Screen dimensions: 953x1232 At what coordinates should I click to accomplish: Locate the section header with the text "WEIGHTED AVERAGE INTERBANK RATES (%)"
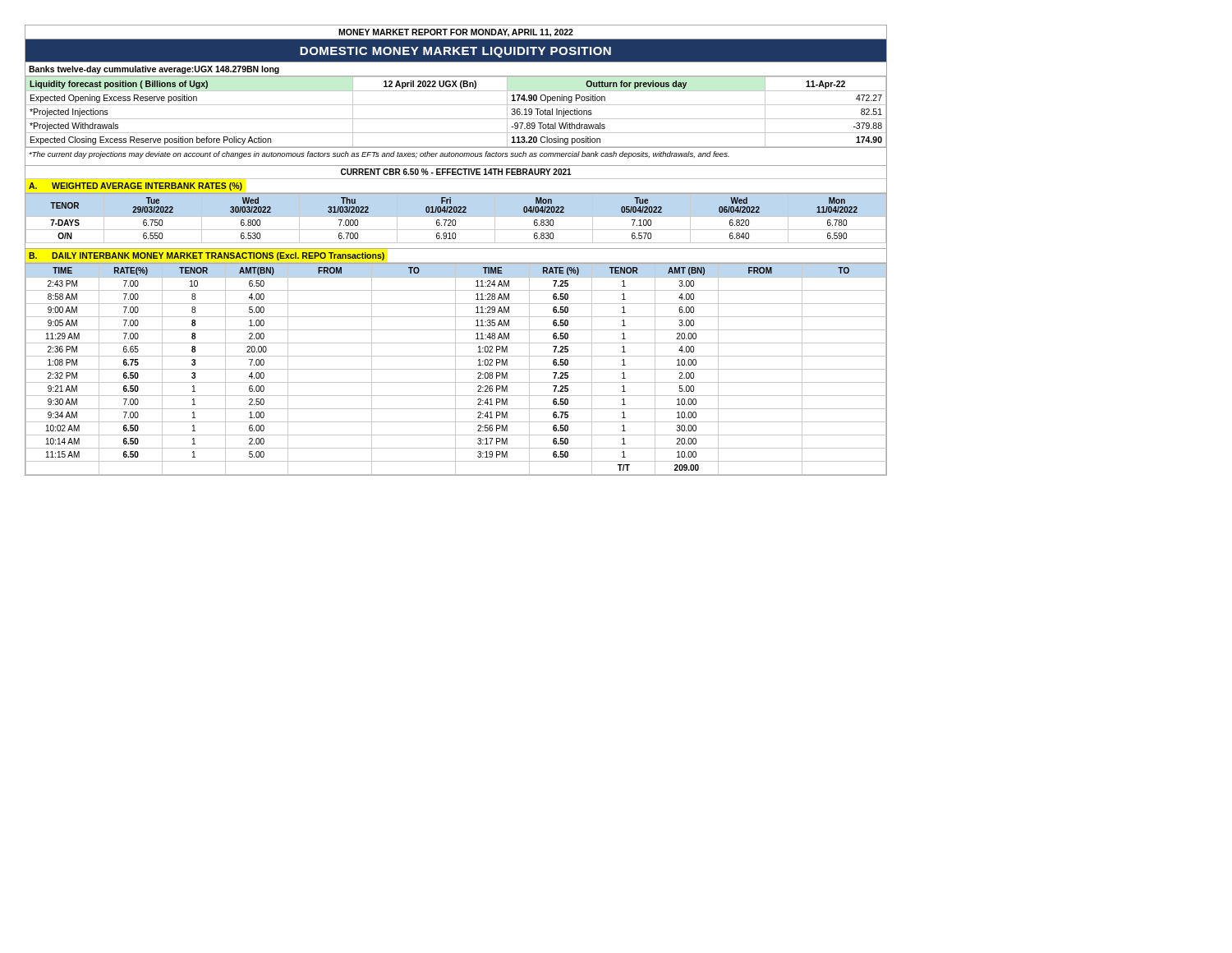(x=147, y=186)
